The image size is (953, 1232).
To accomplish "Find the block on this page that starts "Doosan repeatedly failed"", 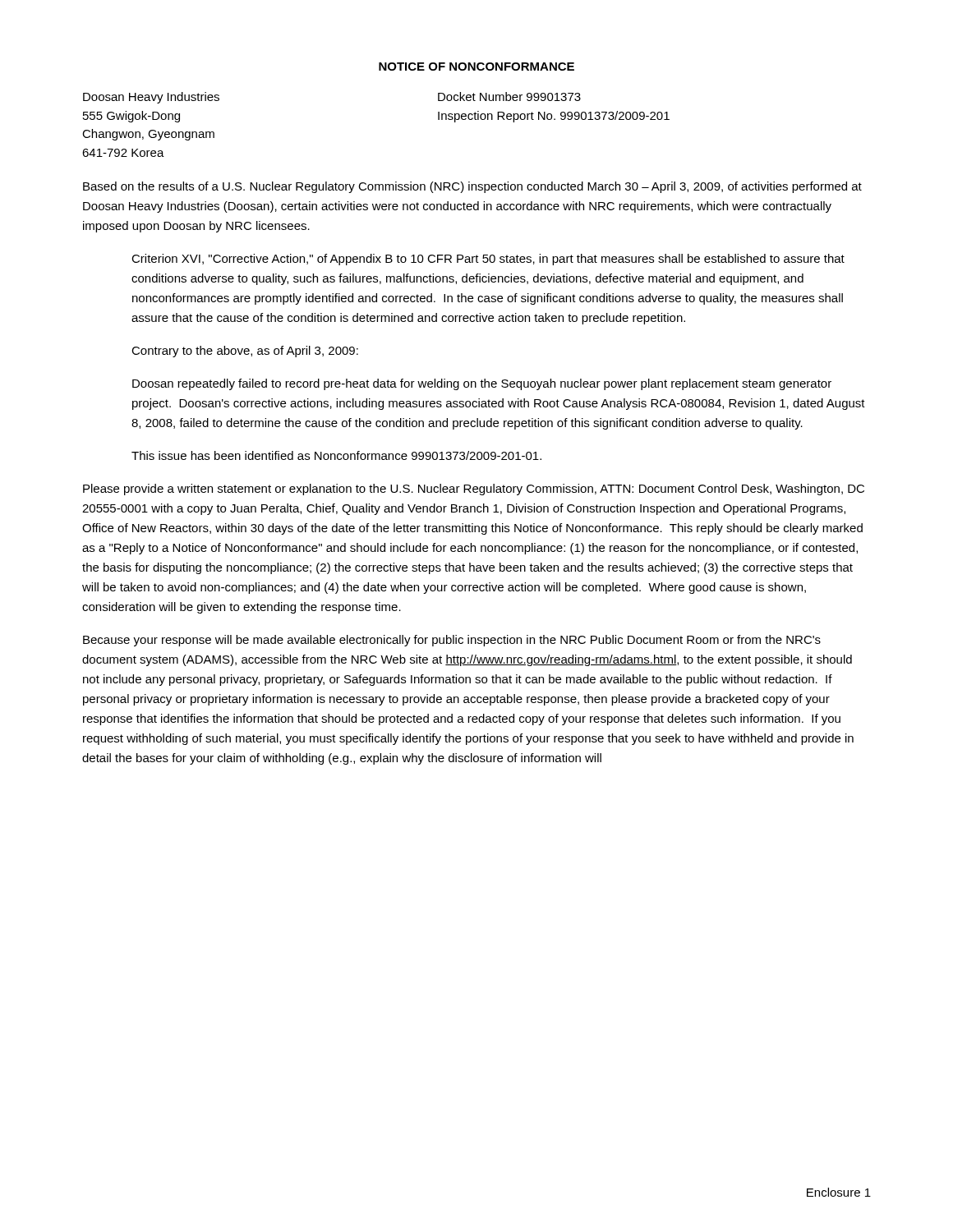I will 498,403.
